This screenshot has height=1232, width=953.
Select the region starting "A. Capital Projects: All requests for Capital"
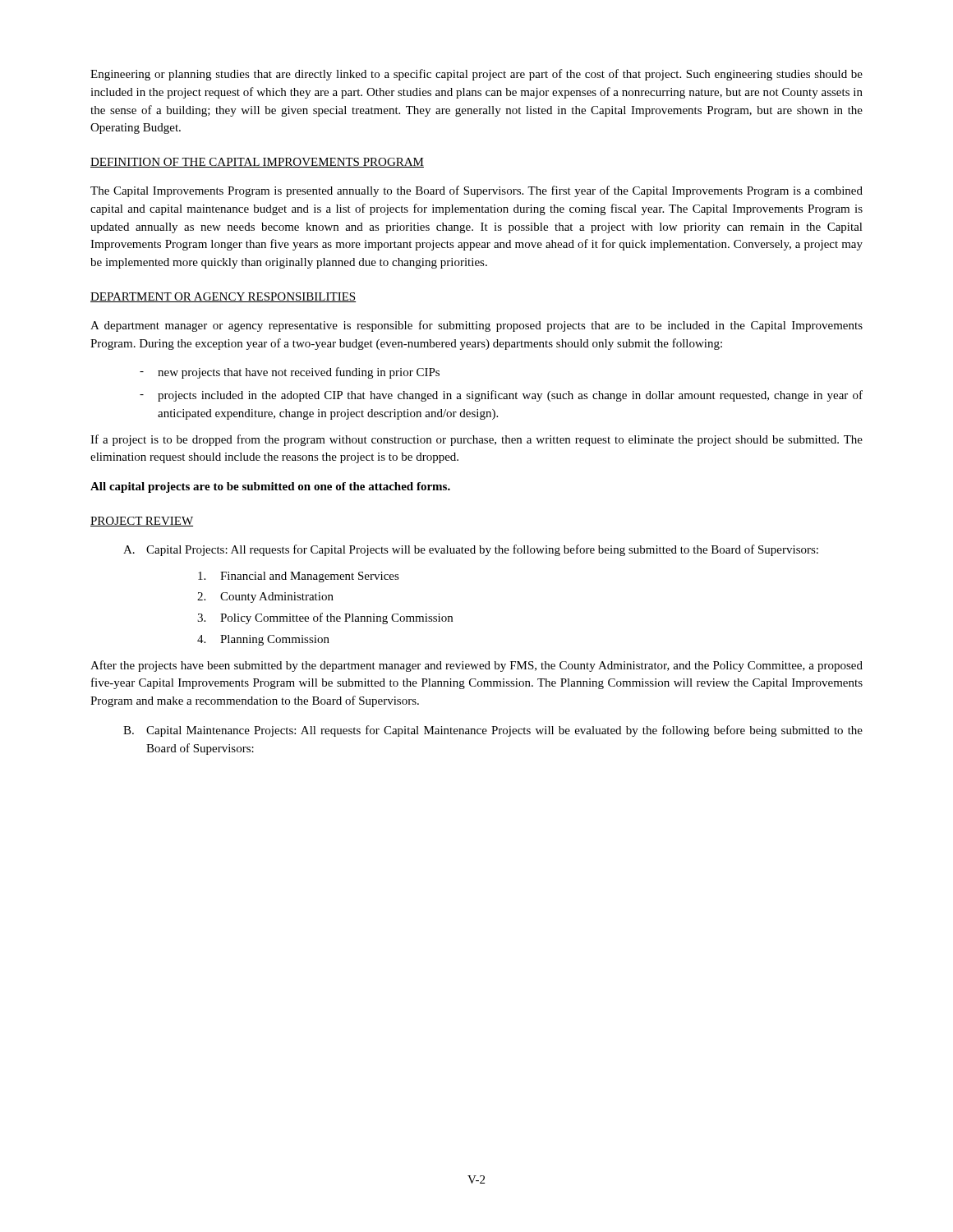click(476, 550)
